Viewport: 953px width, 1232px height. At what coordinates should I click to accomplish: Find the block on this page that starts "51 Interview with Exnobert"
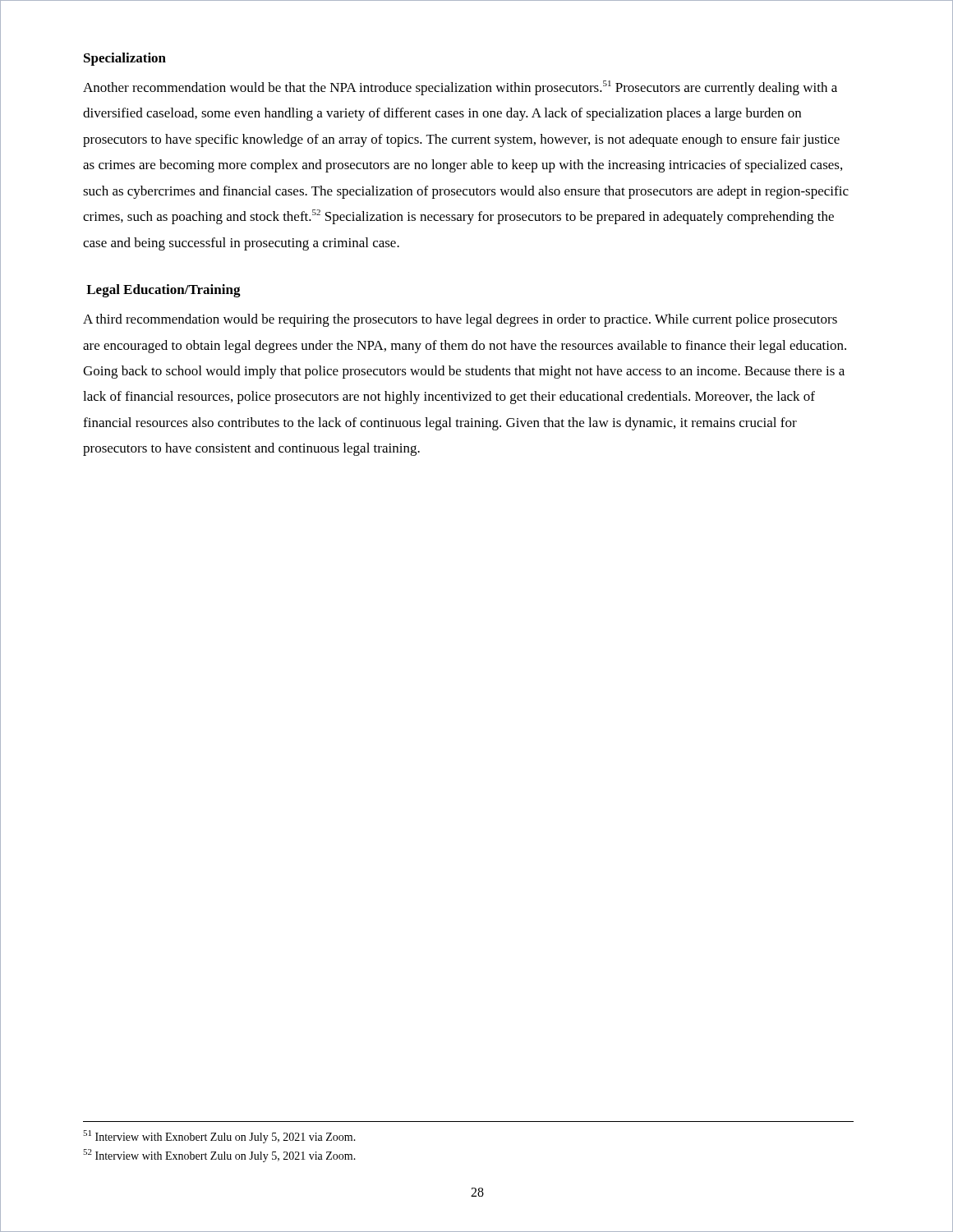click(x=219, y=1137)
